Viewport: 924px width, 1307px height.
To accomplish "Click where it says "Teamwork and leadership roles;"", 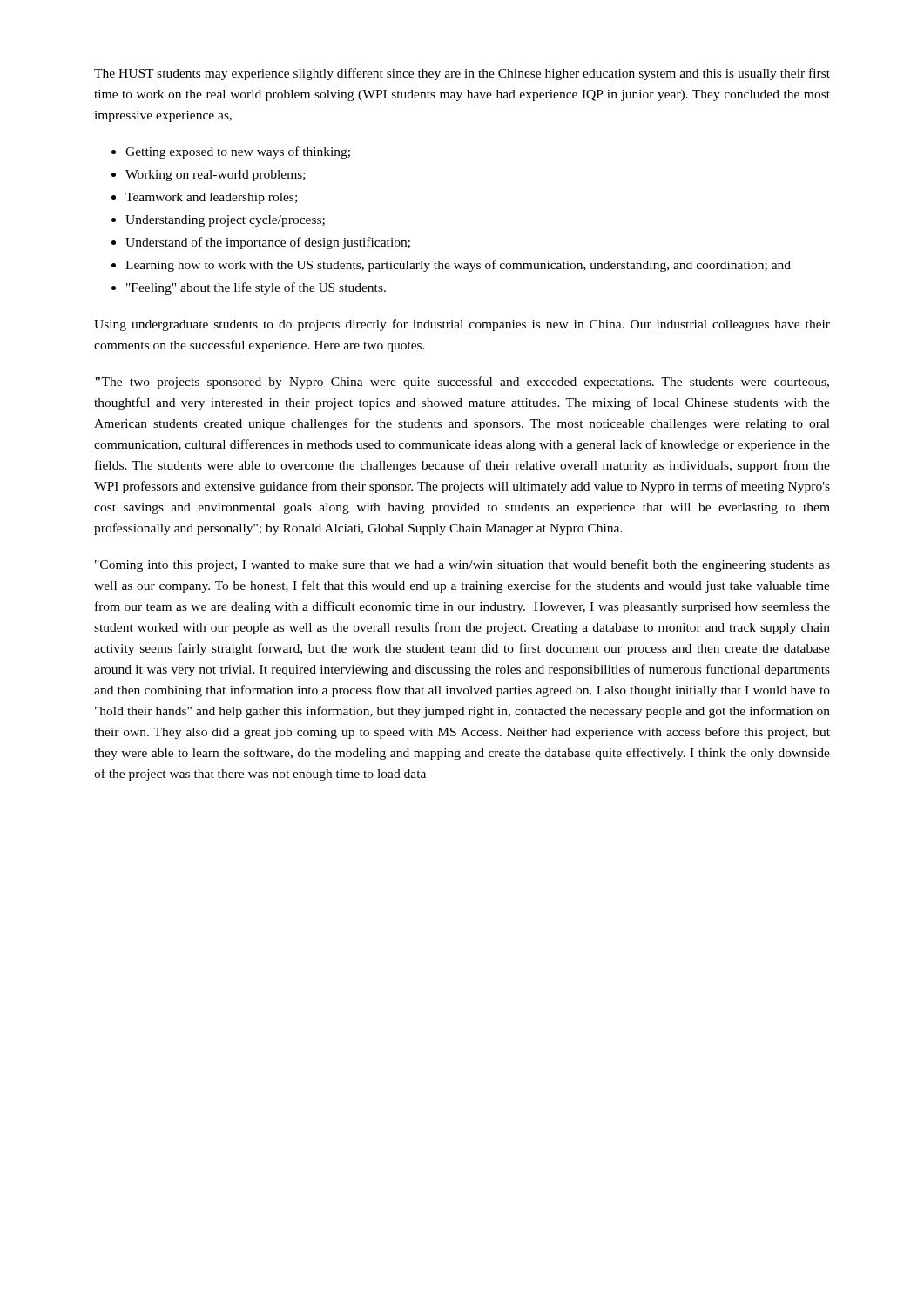I will [212, 197].
